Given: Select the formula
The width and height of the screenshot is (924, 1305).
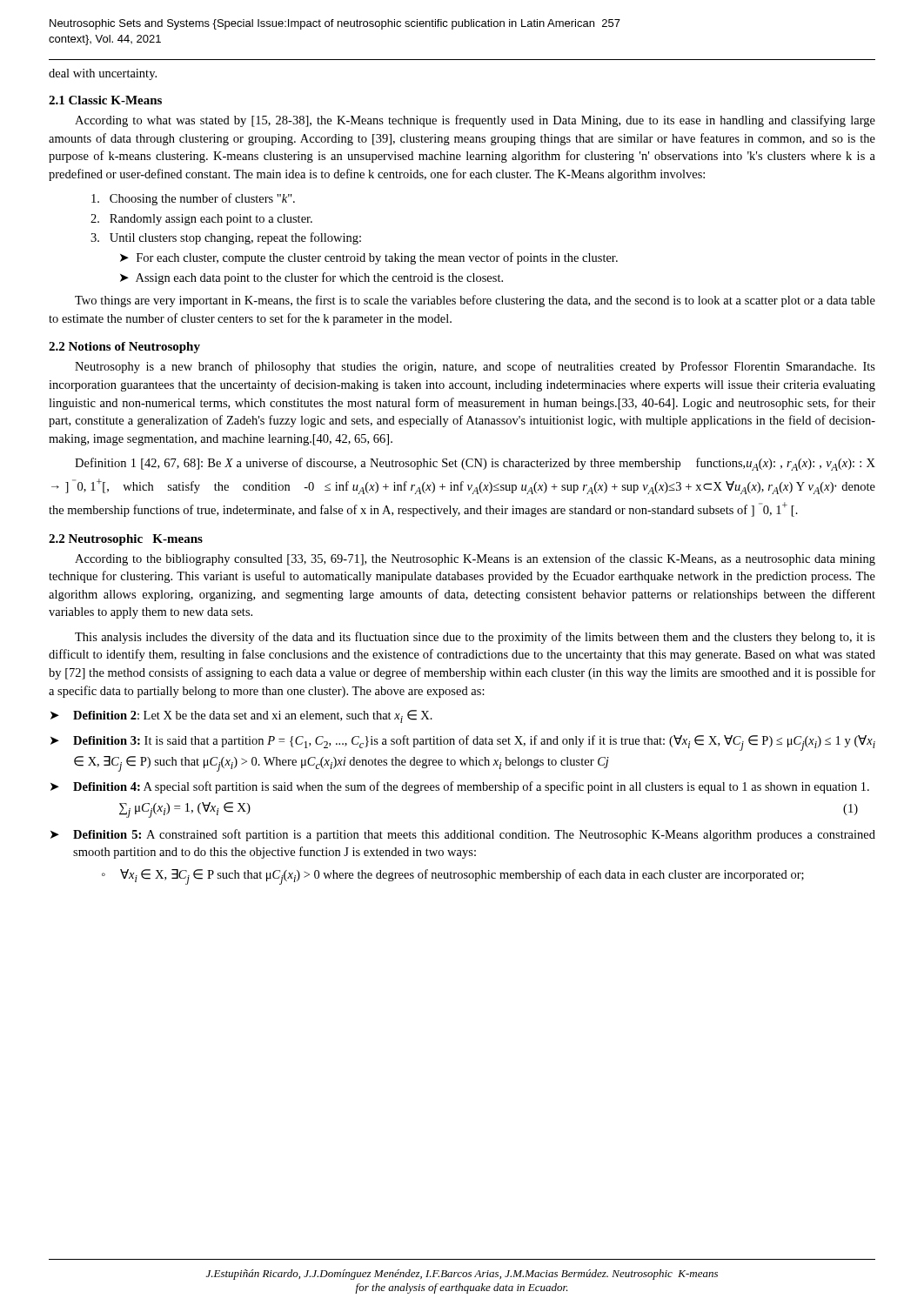Looking at the screenshot, I should [x=488, y=809].
